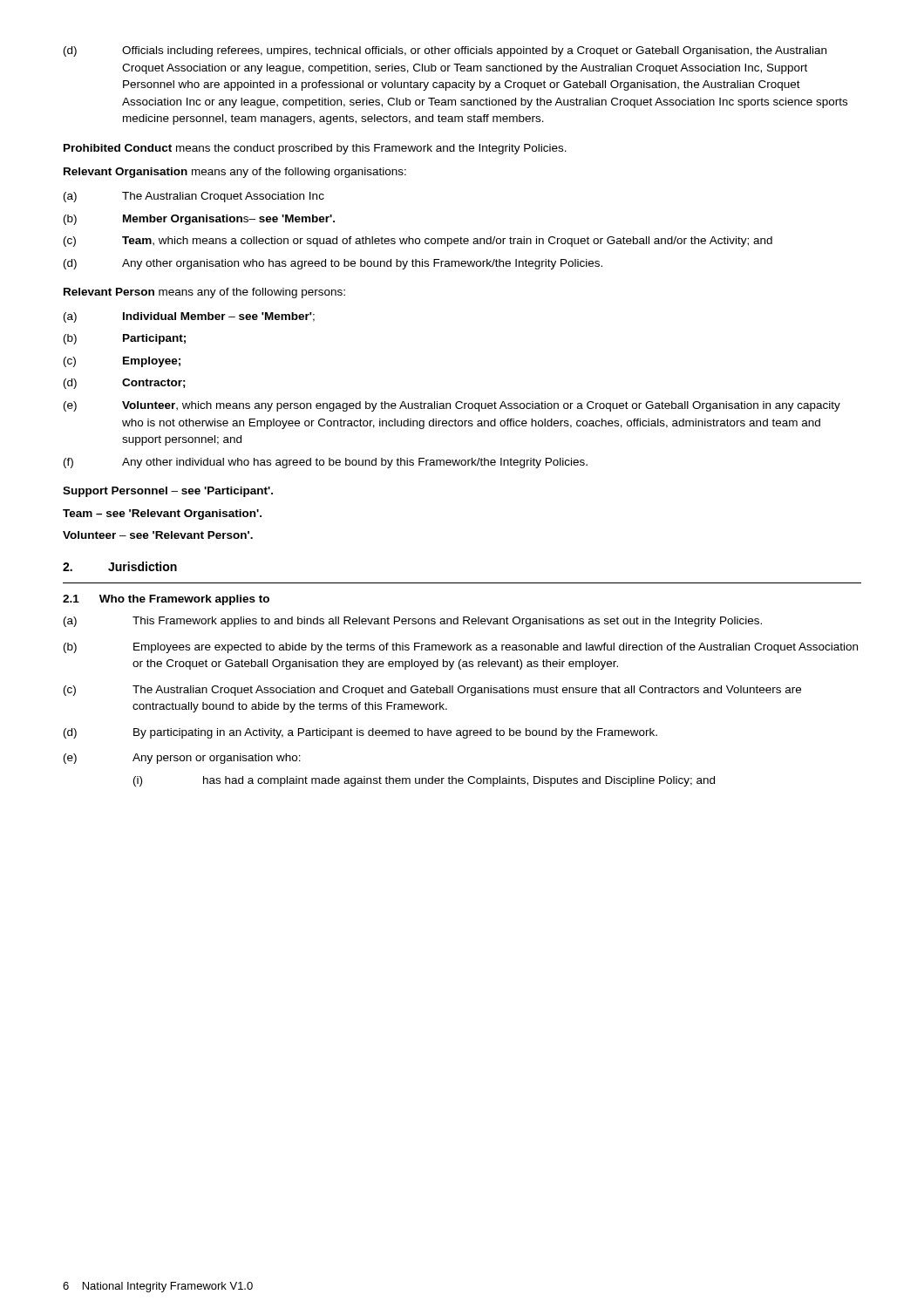Select the text starting "(a) This Framework"
The image size is (924, 1308).
pos(462,621)
